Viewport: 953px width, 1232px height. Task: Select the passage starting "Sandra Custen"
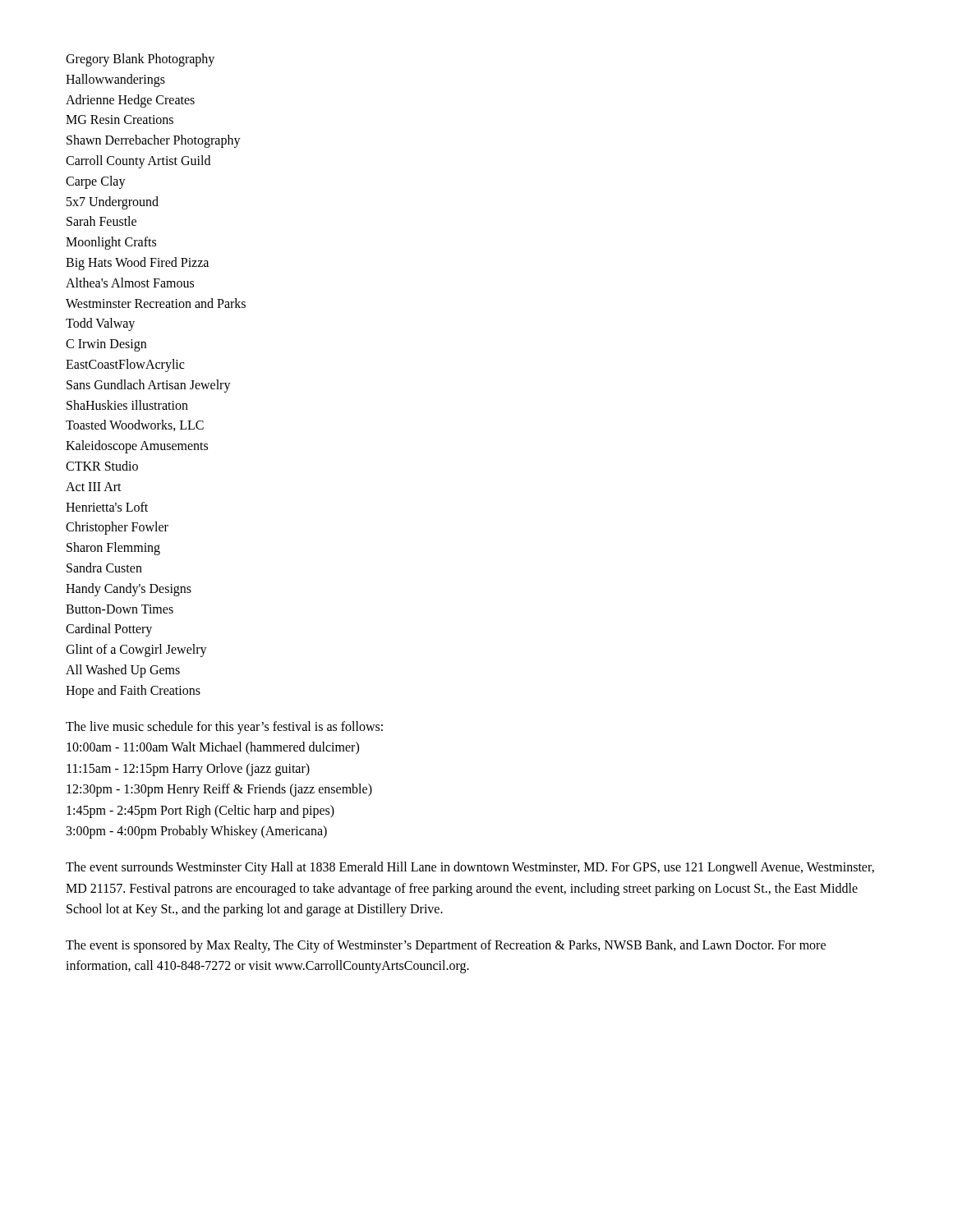pos(104,568)
